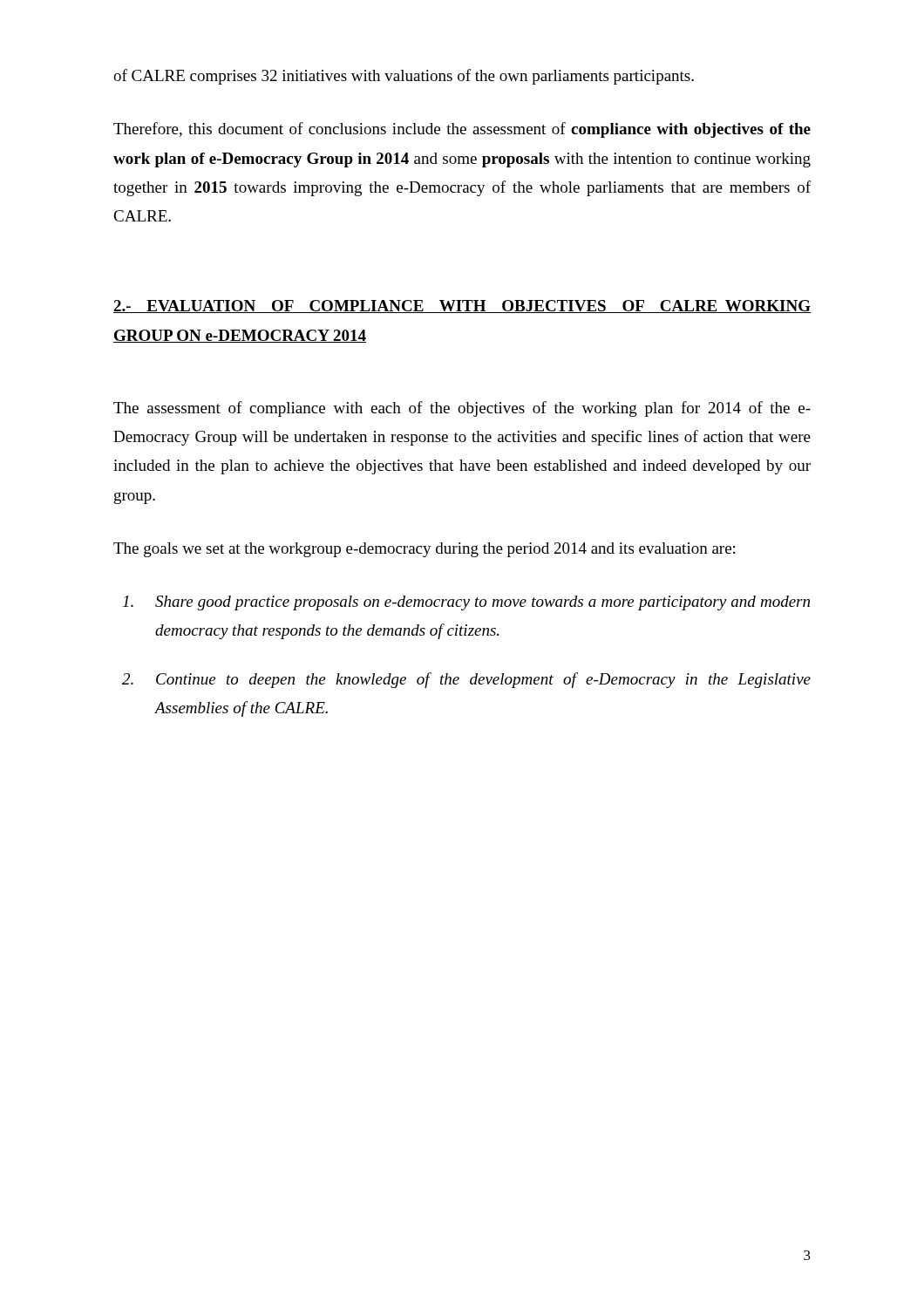This screenshot has height=1308, width=924.
Task: Point to the block beginning "Therefore, this document of conclusions include the assessment"
Action: pos(462,172)
